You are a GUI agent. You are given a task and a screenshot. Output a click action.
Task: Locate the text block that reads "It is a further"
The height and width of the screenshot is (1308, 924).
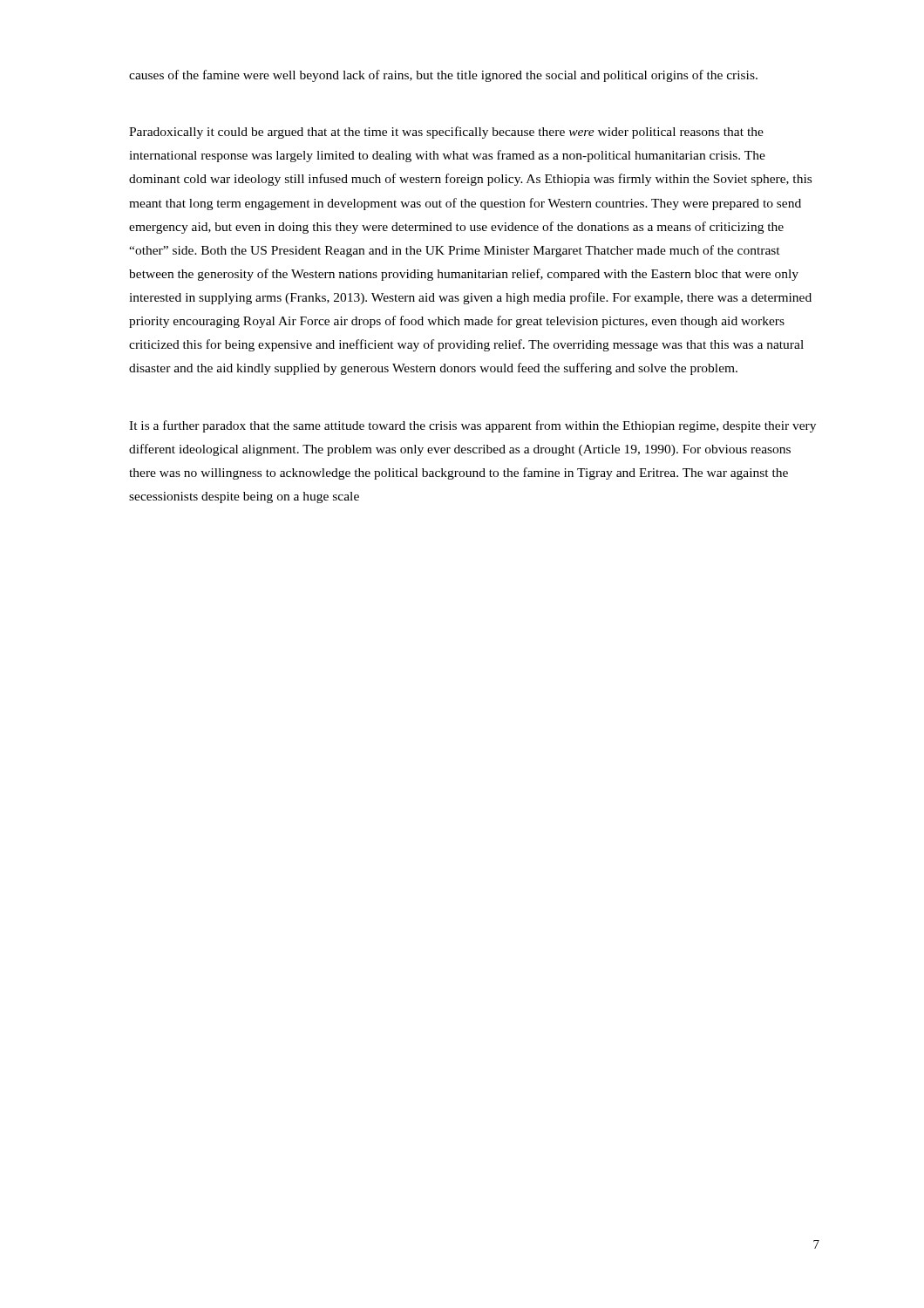click(x=473, y=460)
